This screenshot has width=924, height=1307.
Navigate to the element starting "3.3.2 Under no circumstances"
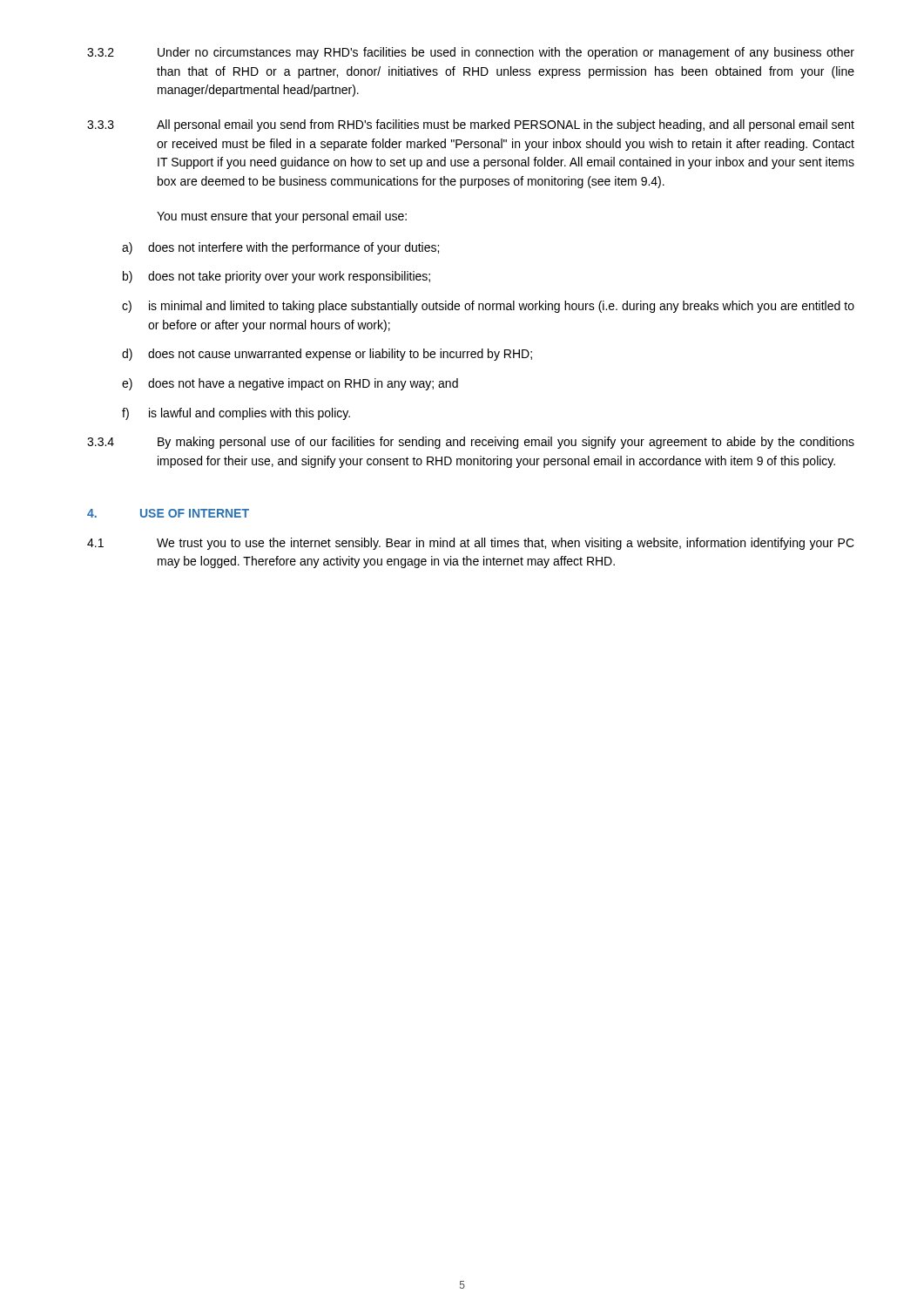pos(471,72)
